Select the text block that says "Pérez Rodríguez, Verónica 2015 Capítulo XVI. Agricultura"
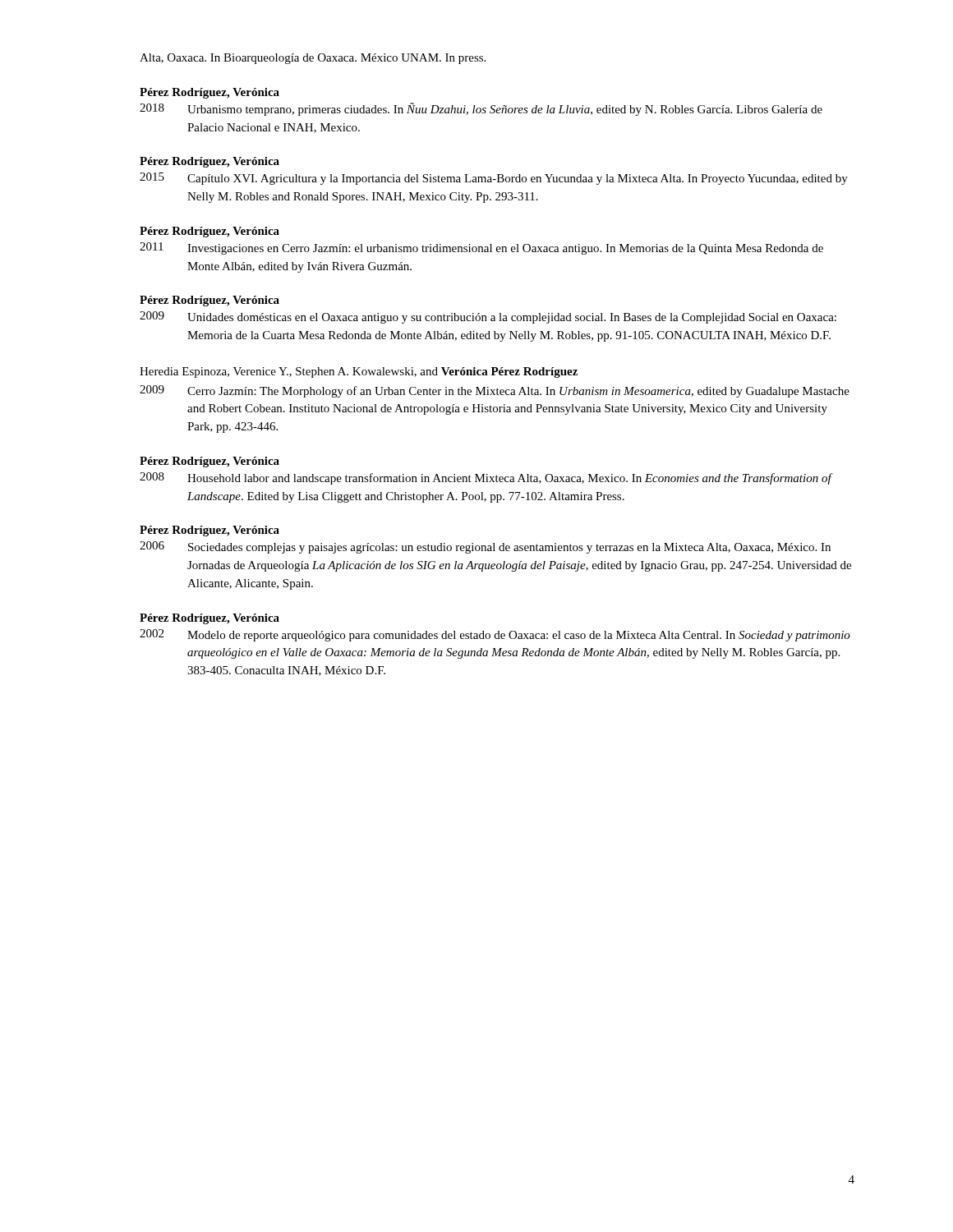This screenshot has width=953, height=1232. [x=497, y=180]
